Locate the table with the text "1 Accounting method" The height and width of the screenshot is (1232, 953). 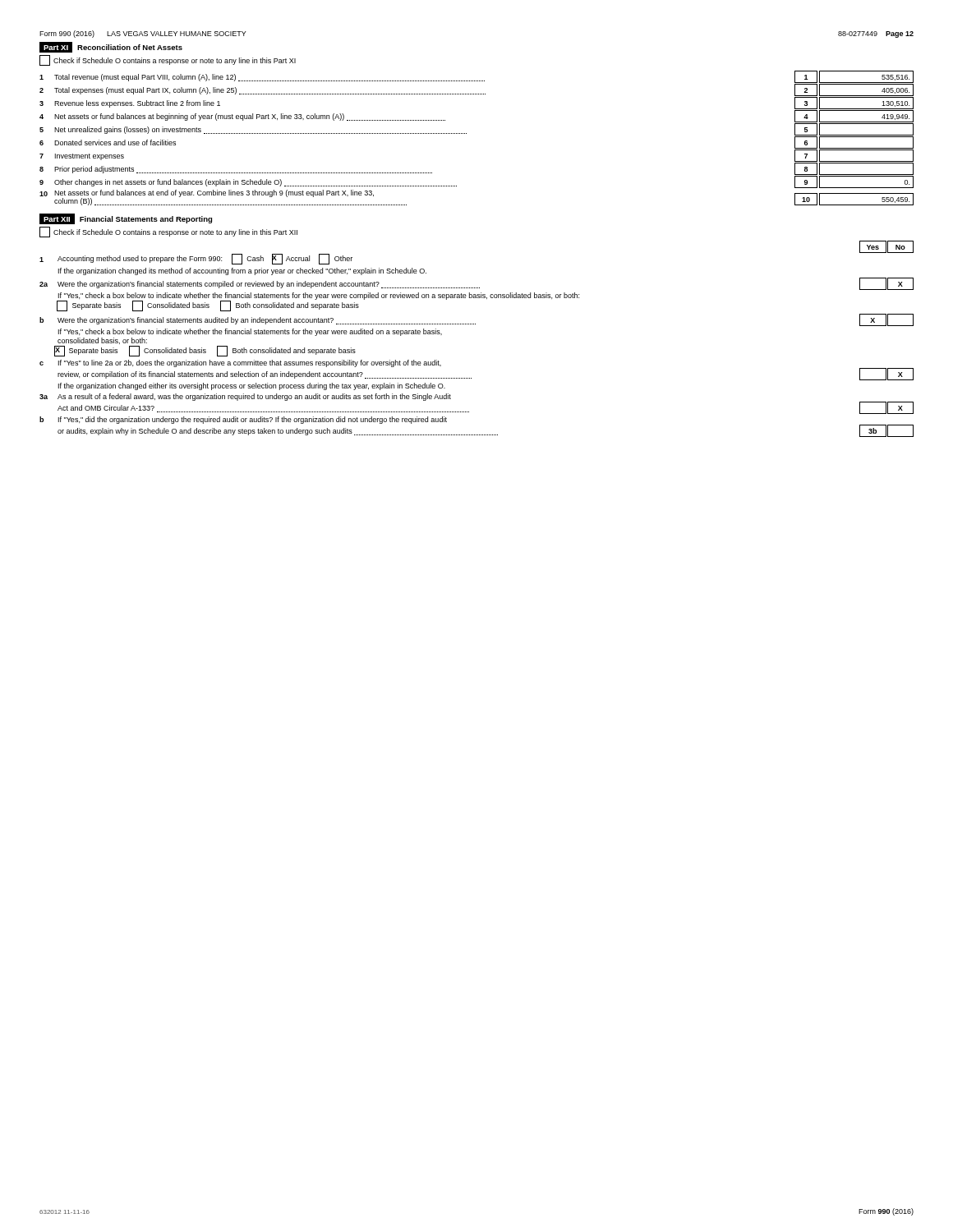coord(476,345)
